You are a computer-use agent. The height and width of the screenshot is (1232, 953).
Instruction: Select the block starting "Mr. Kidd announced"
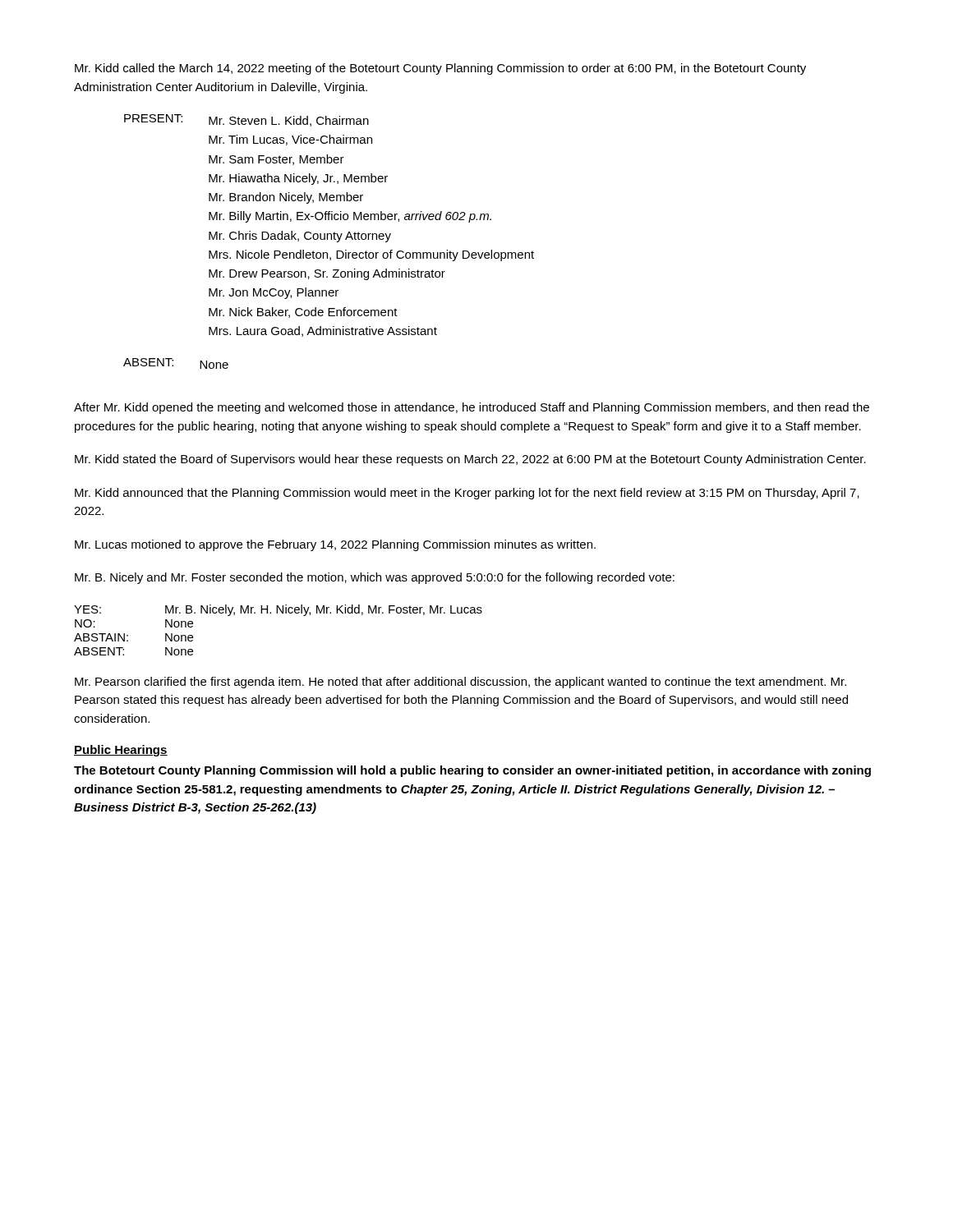click(x=467, y=501)
